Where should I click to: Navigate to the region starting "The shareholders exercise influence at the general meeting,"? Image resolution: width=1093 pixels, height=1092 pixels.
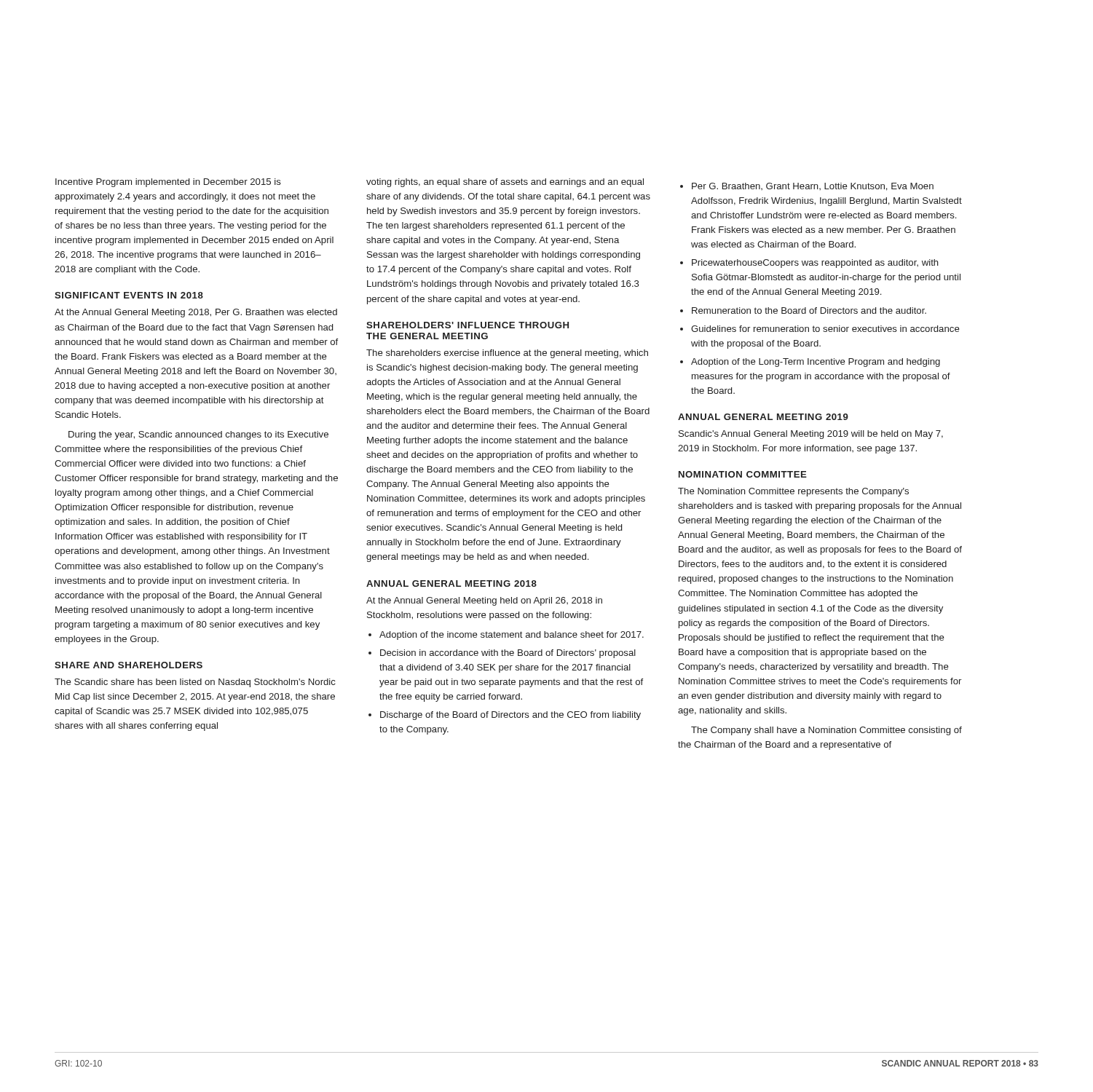pyautogui.click(x=508, y=455)
